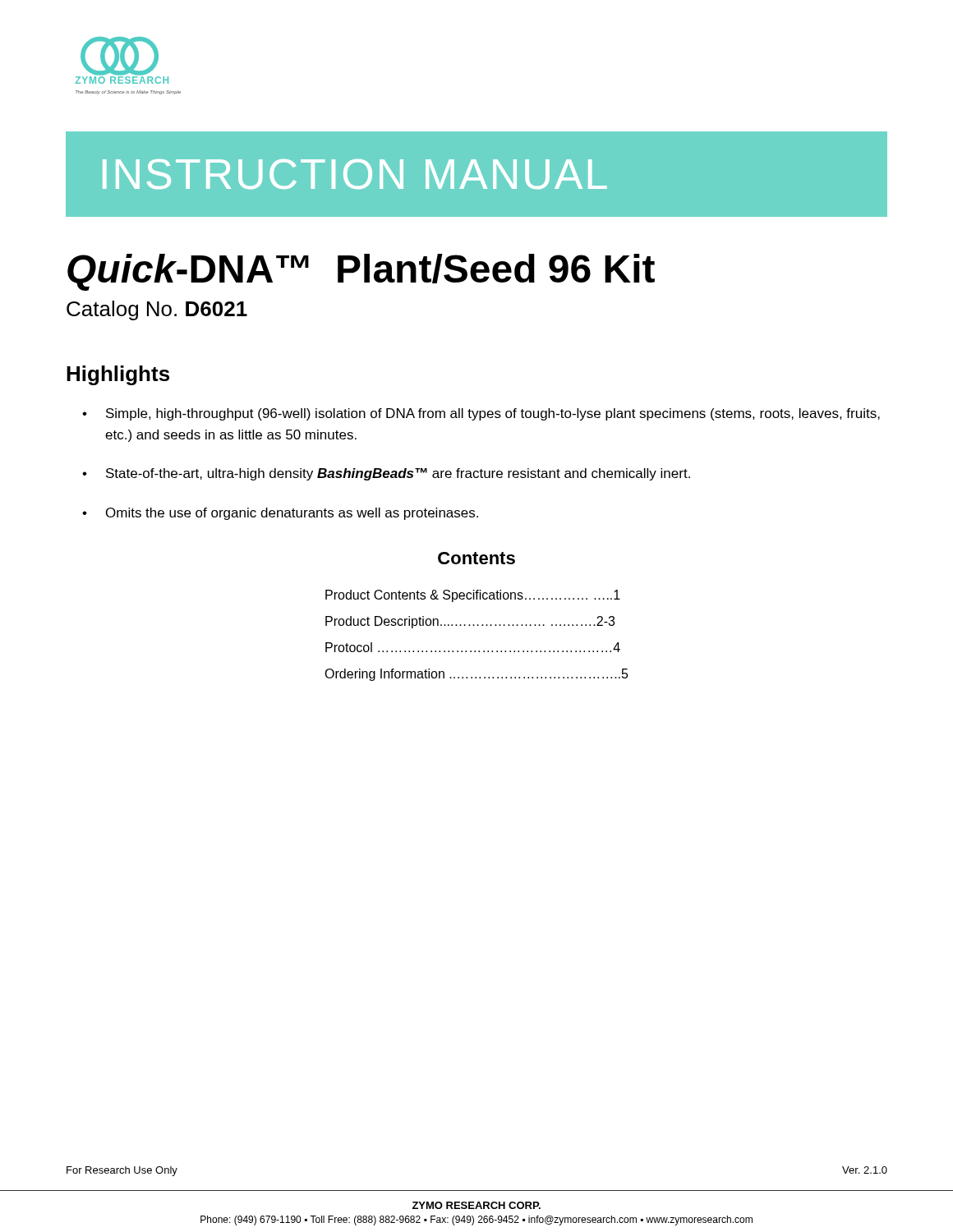Find the list item with the text "• Simple, high-throughput (96-well) isolation of DNA"
Image resolution: width=953 pixels, height=1232 pixels.
[x=485, y=424]
